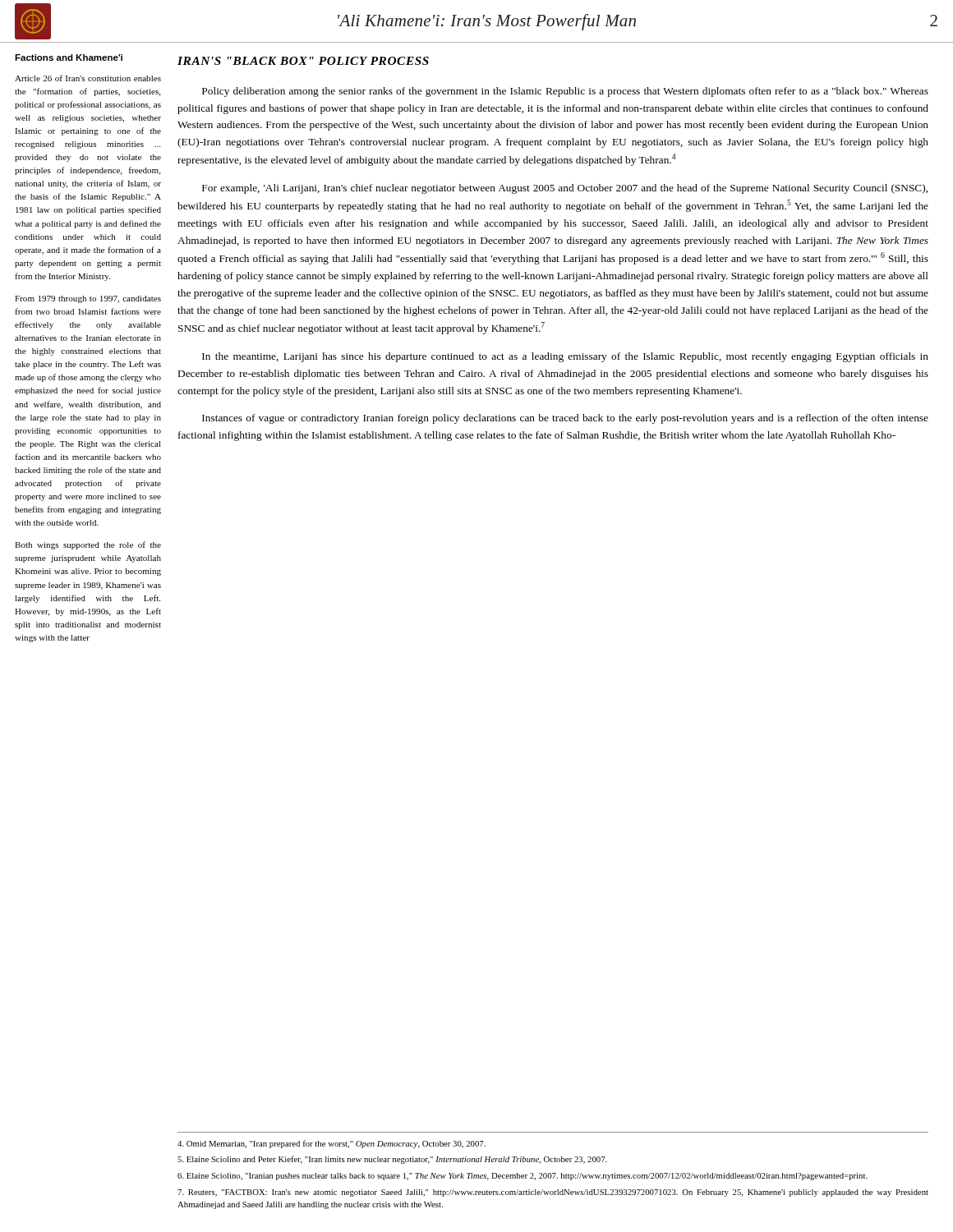Select the text block containing "Instances of vague or contradictory Iranian foreign"

pyautogui.click(x=553, y=427)
